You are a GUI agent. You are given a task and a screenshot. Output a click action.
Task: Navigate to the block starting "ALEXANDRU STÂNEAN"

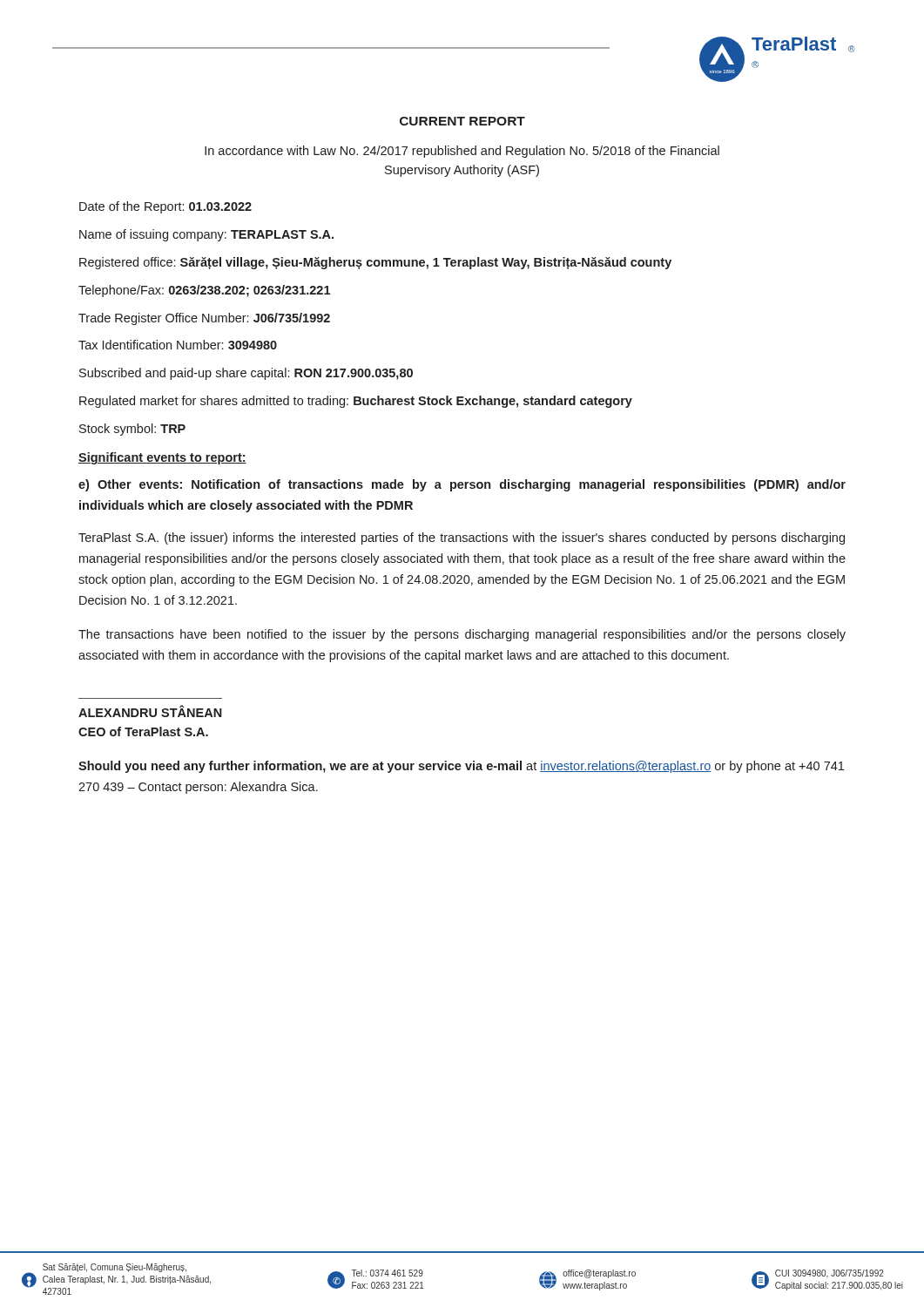pos(150,713)
